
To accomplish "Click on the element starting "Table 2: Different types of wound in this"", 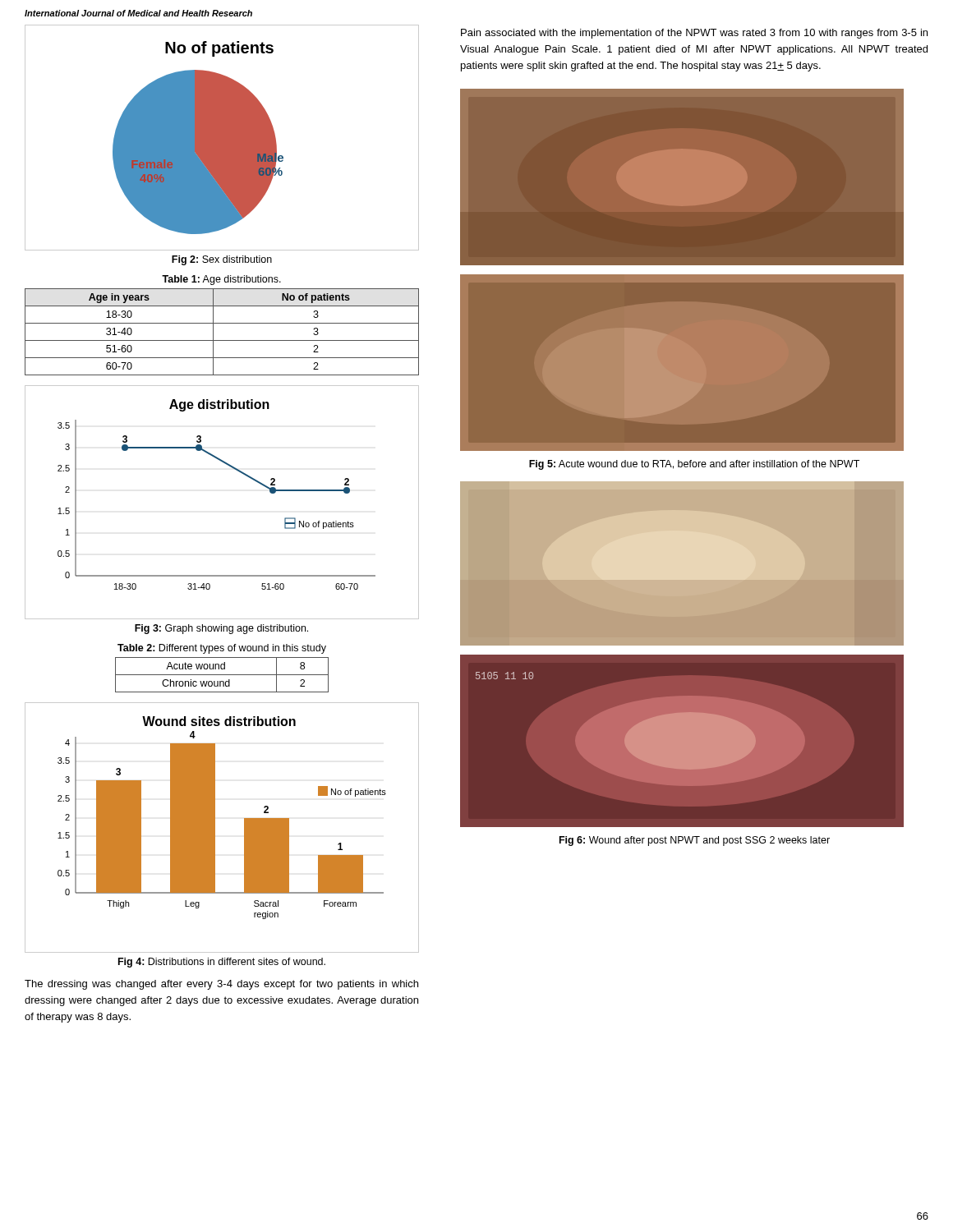I will [x=222, y=648].
